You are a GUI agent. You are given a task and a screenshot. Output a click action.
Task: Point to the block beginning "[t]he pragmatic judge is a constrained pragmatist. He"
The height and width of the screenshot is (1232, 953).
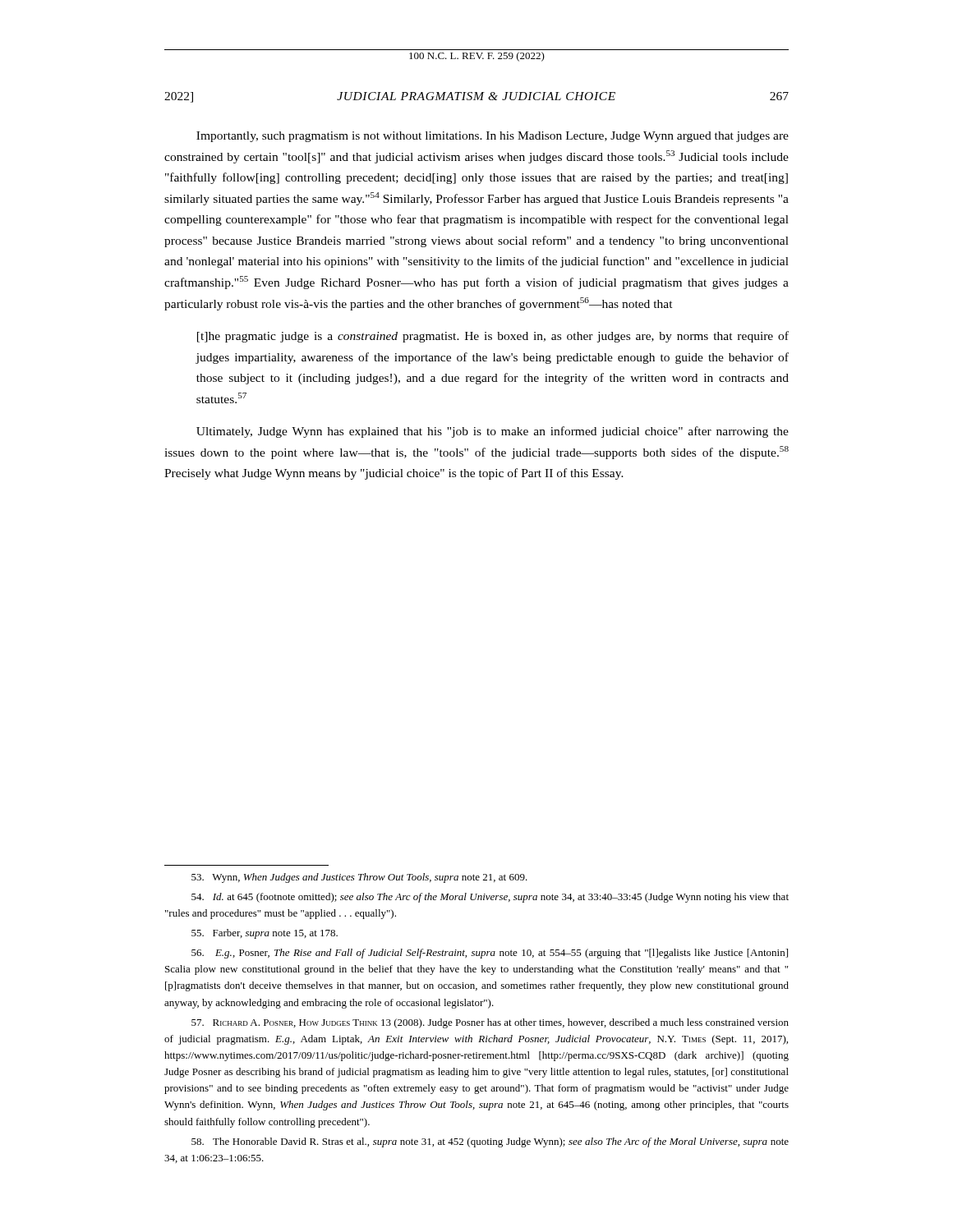click(492, 367)
